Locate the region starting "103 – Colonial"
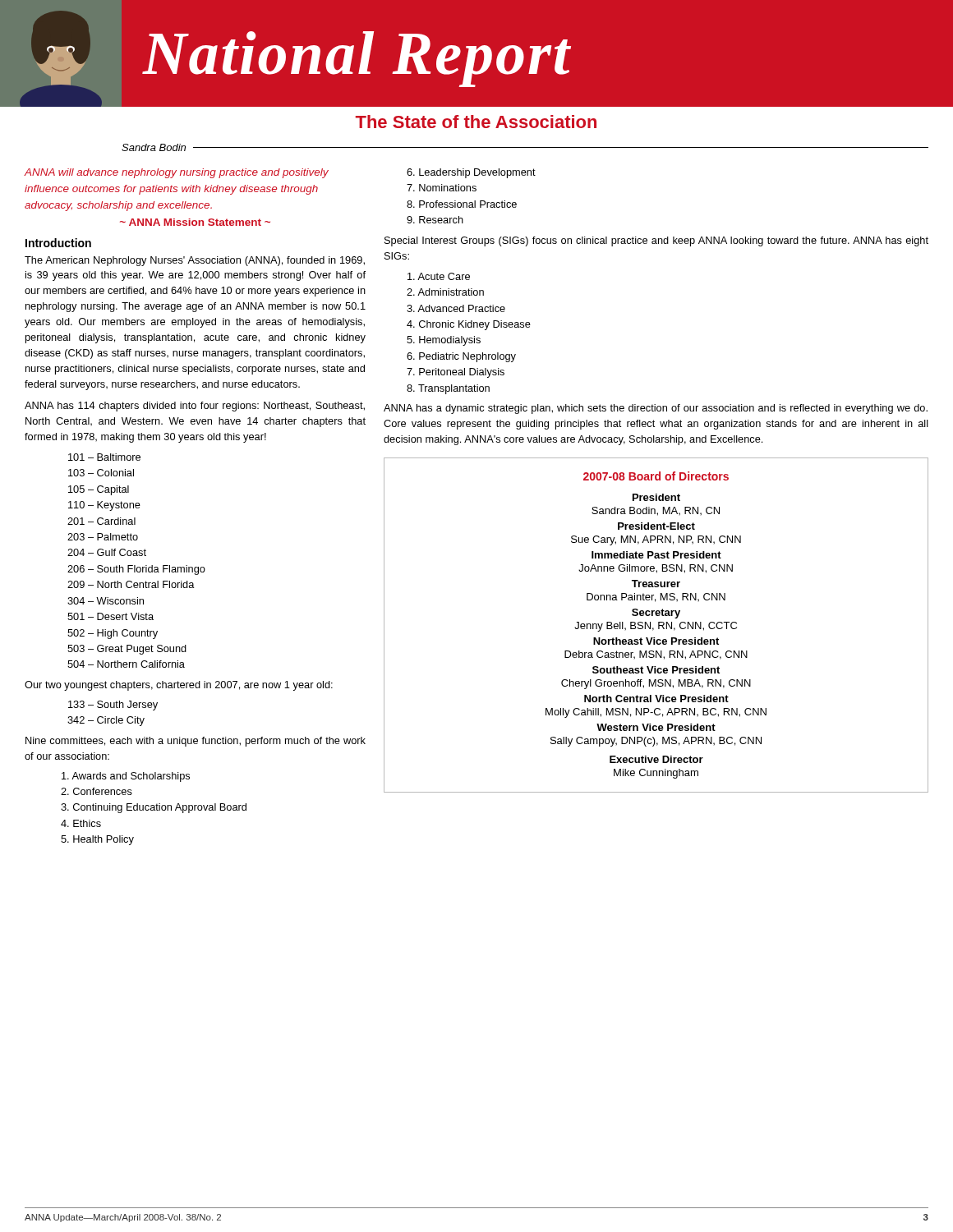This screenshot has height=1232, width=953. click(101, 473)
